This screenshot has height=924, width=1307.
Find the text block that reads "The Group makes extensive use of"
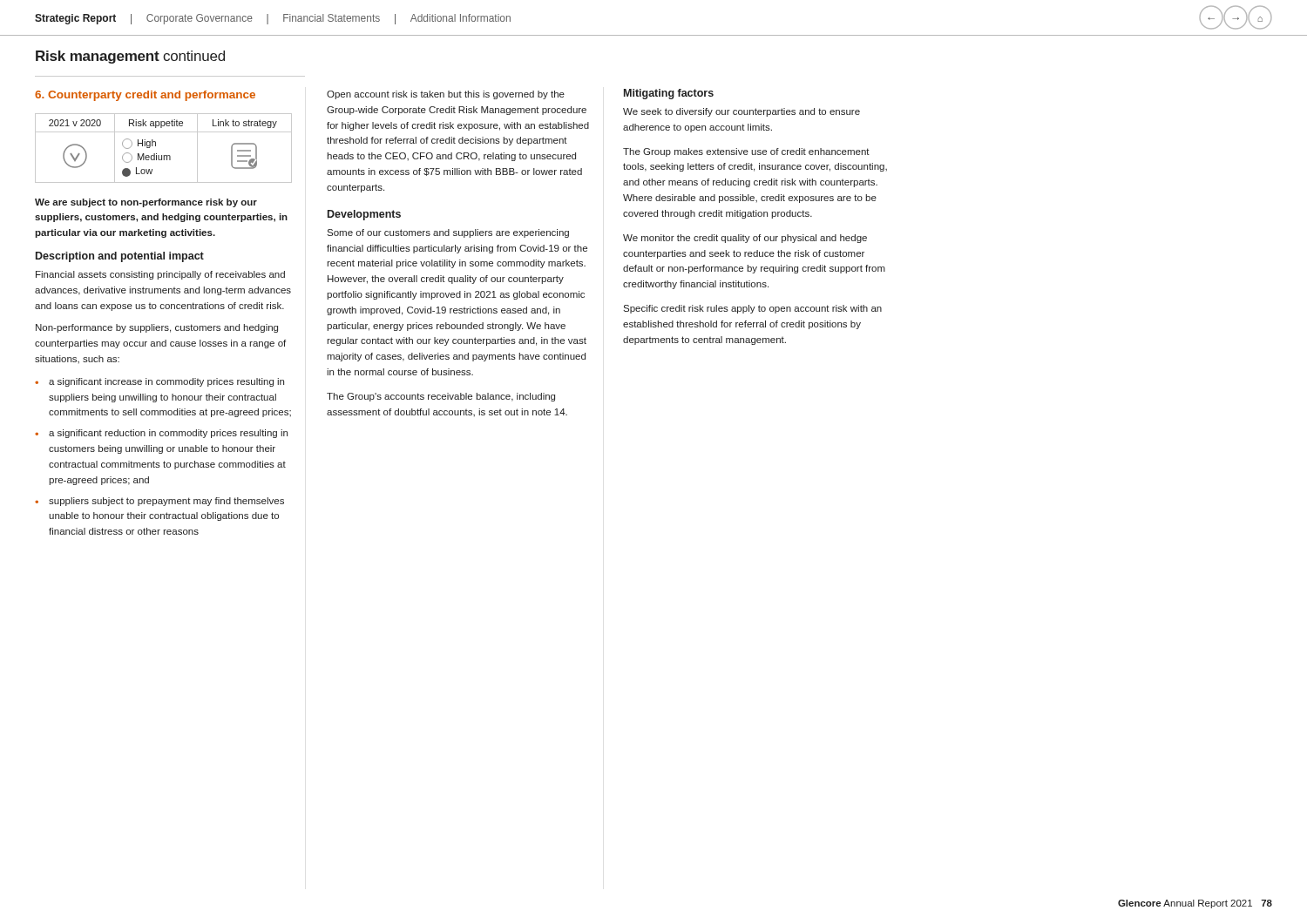tap(755, 182)
